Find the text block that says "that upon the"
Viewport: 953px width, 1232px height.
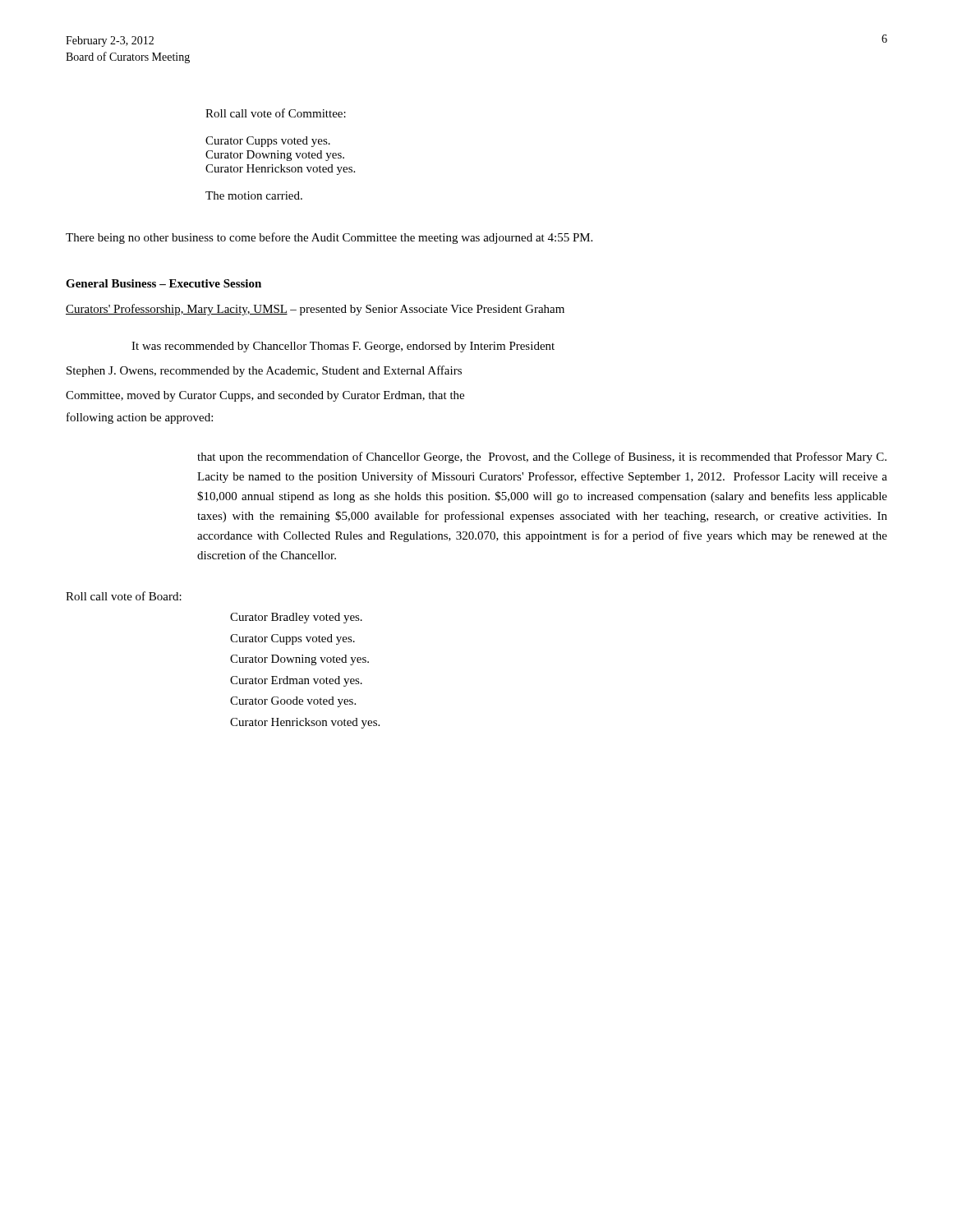[x=542, y=506]
